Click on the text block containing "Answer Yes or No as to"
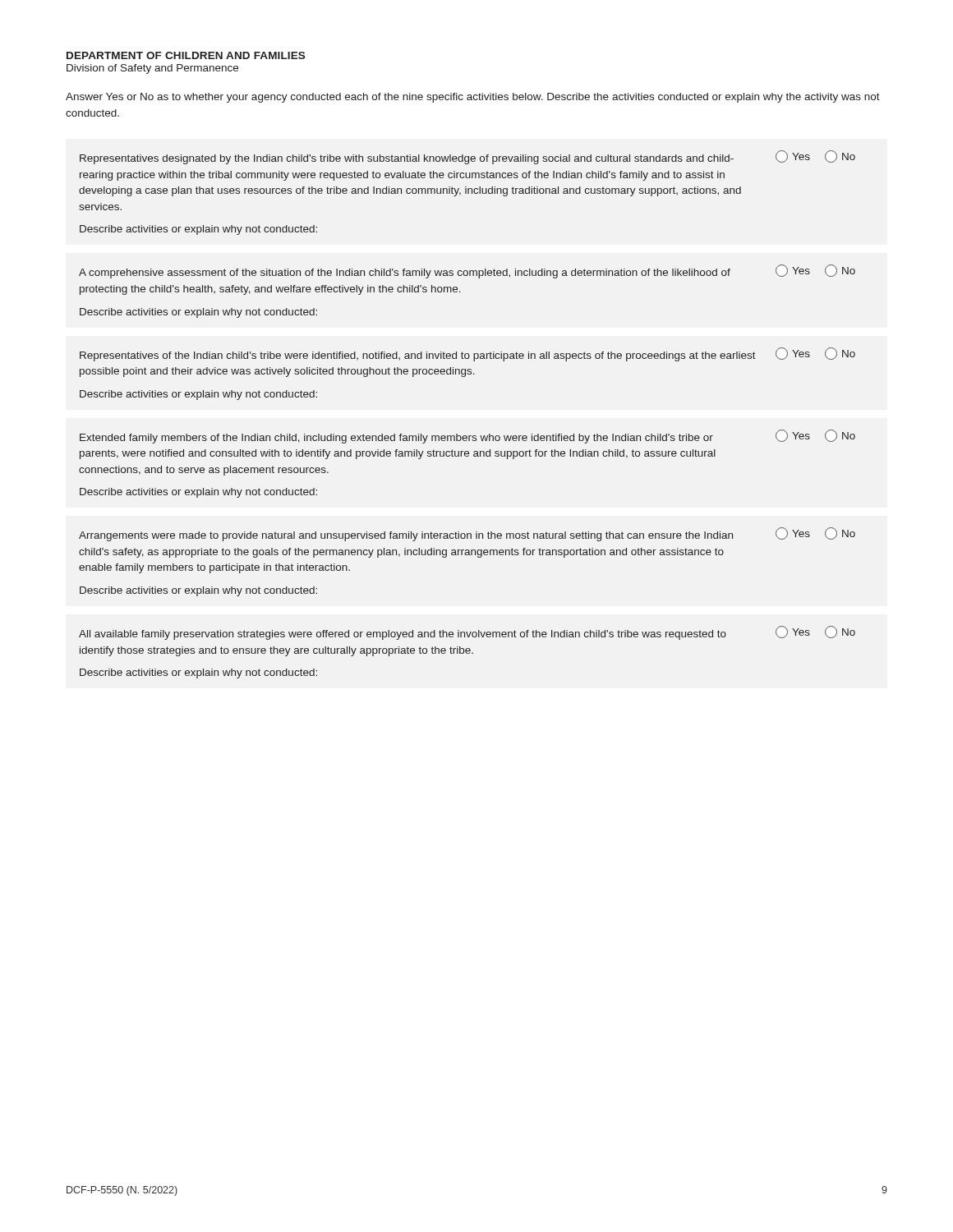953x1232 pixels. click(473, 105)
